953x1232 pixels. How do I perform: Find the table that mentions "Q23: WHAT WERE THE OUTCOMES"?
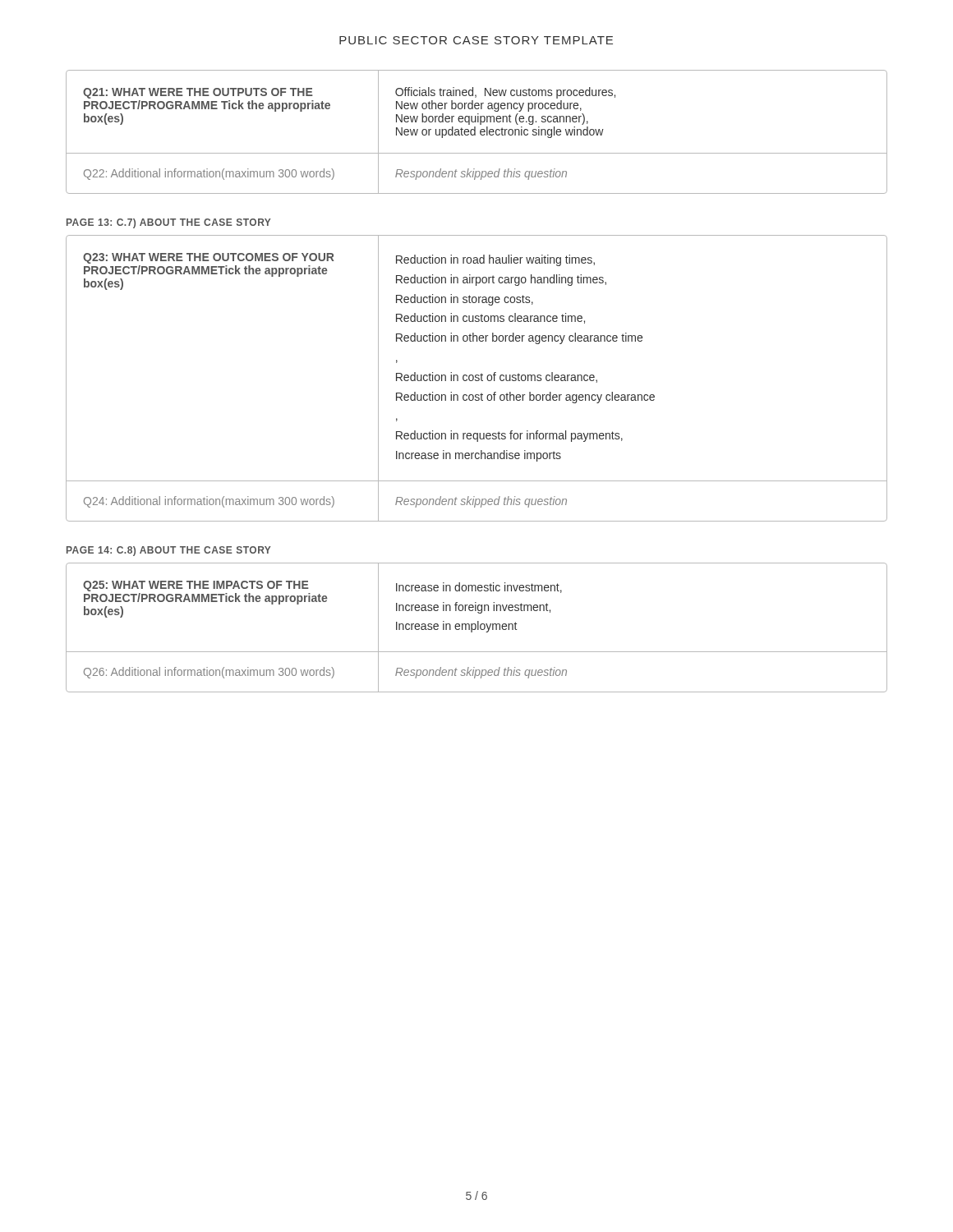476,378
